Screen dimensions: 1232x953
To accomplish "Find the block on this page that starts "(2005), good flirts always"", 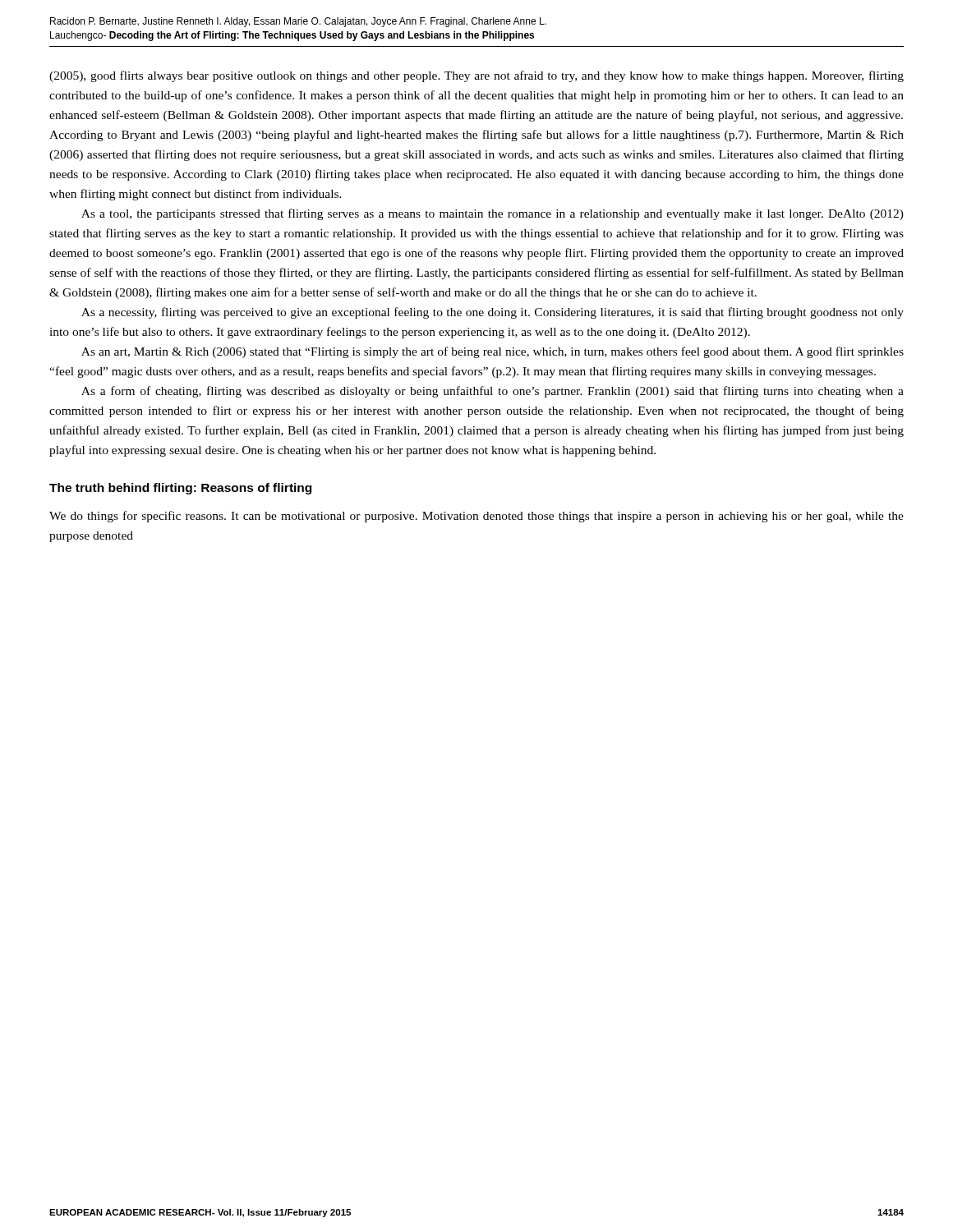I will 476,135.
